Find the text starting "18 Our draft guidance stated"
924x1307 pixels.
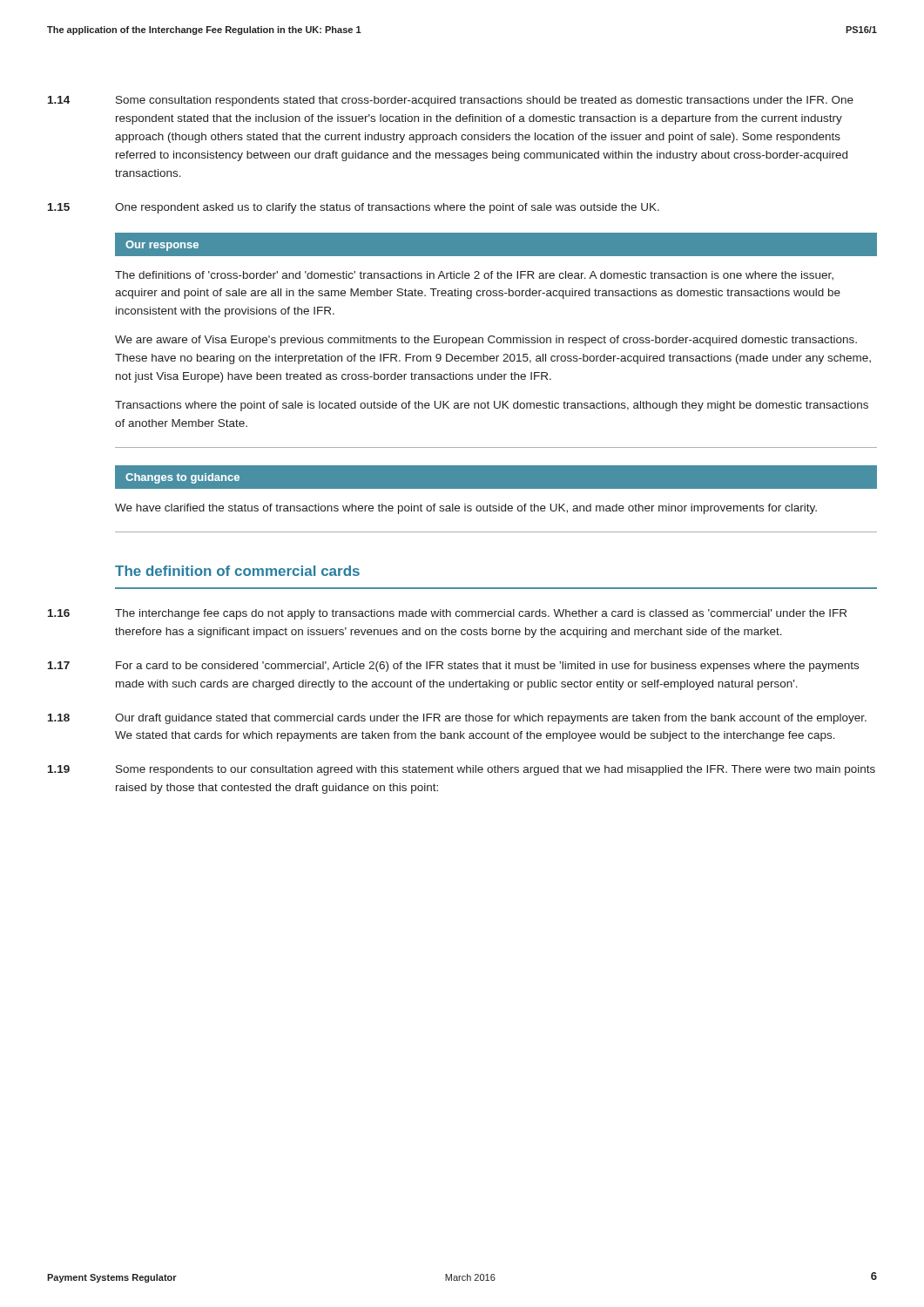click(x=462, y=727)
